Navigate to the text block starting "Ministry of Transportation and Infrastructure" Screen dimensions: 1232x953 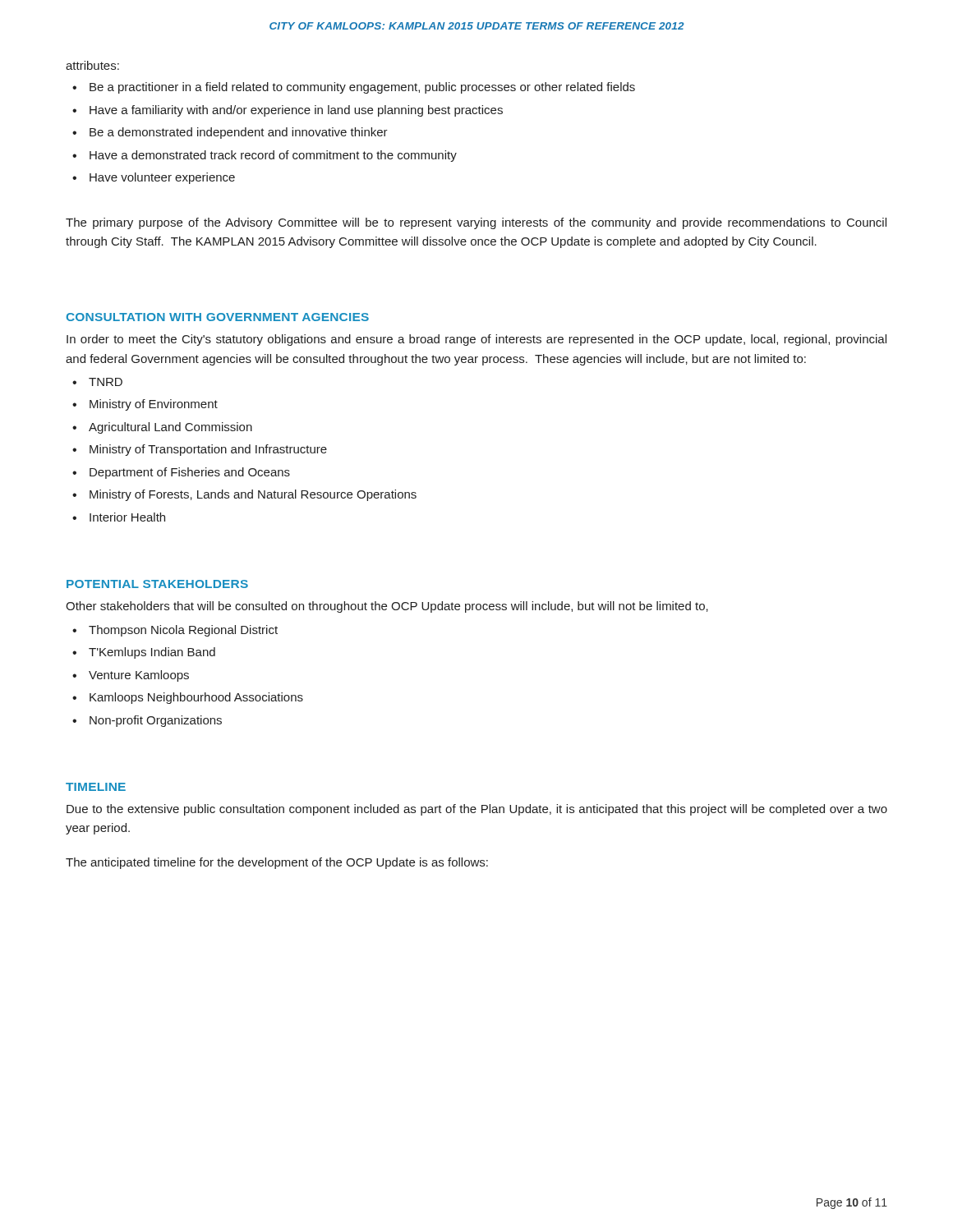[208, 449]
